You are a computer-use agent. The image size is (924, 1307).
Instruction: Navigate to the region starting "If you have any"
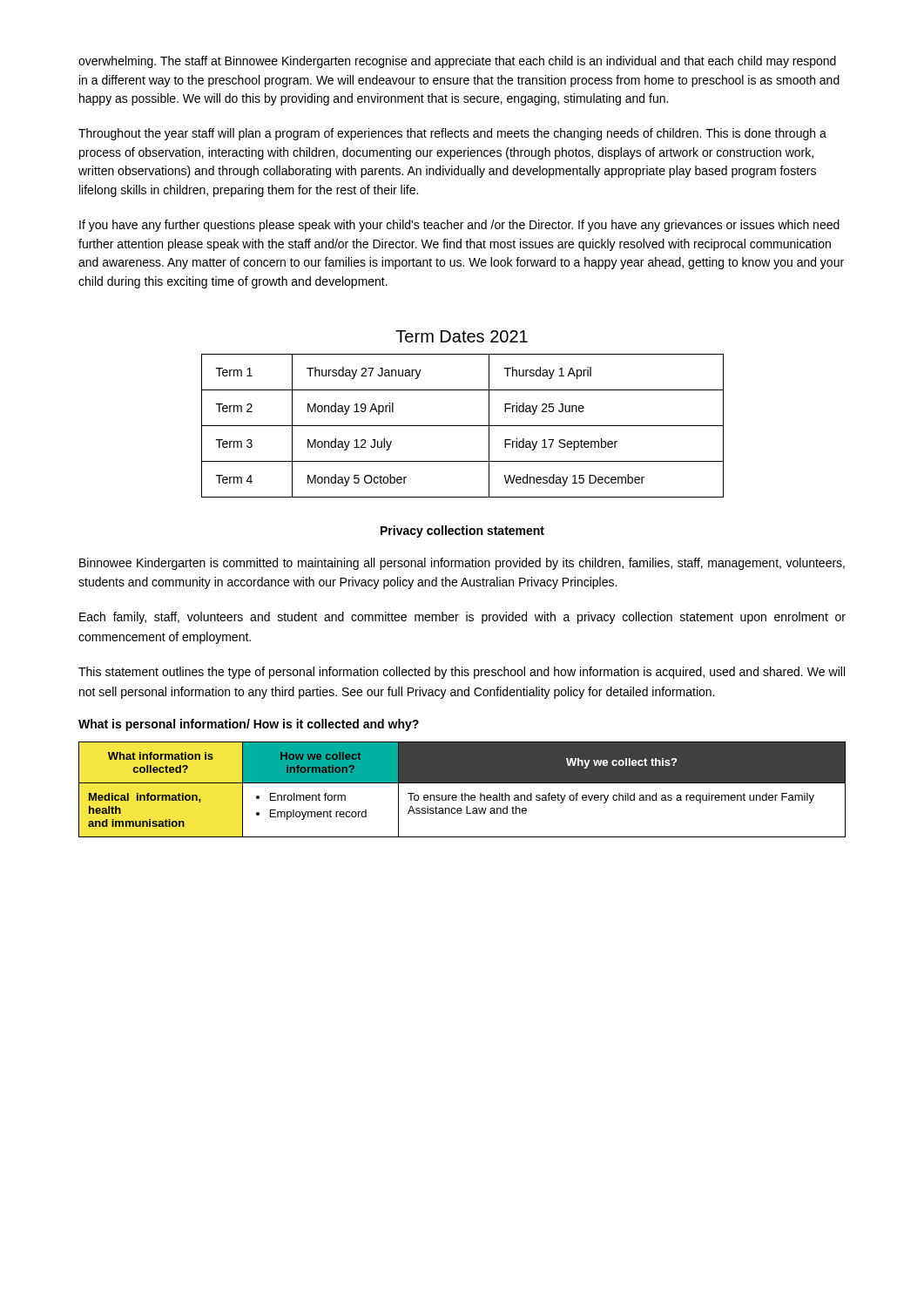(x=461, y=253)
